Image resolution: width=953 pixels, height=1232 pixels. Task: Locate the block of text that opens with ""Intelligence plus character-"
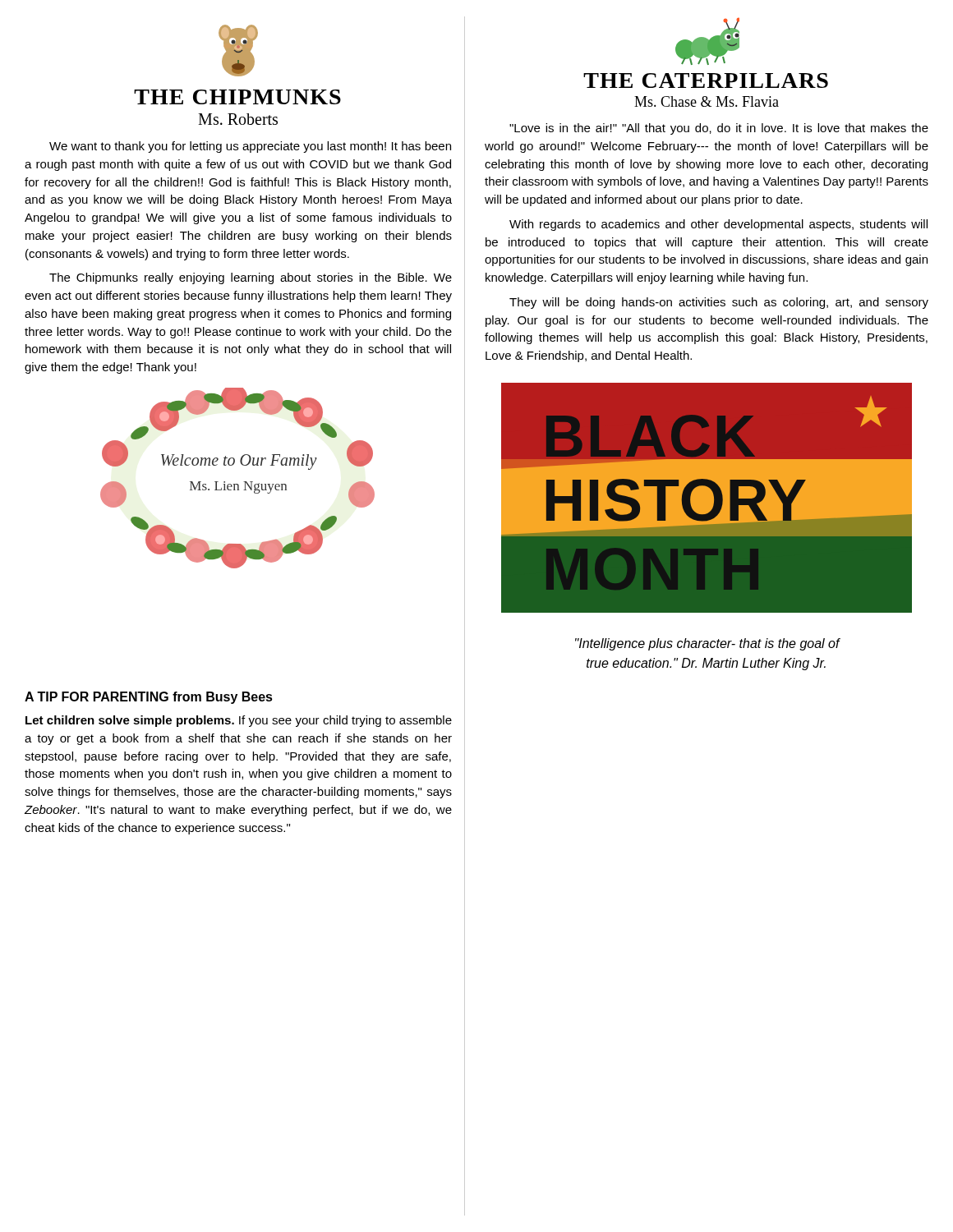pyautogui.click(x=707, y=653)
